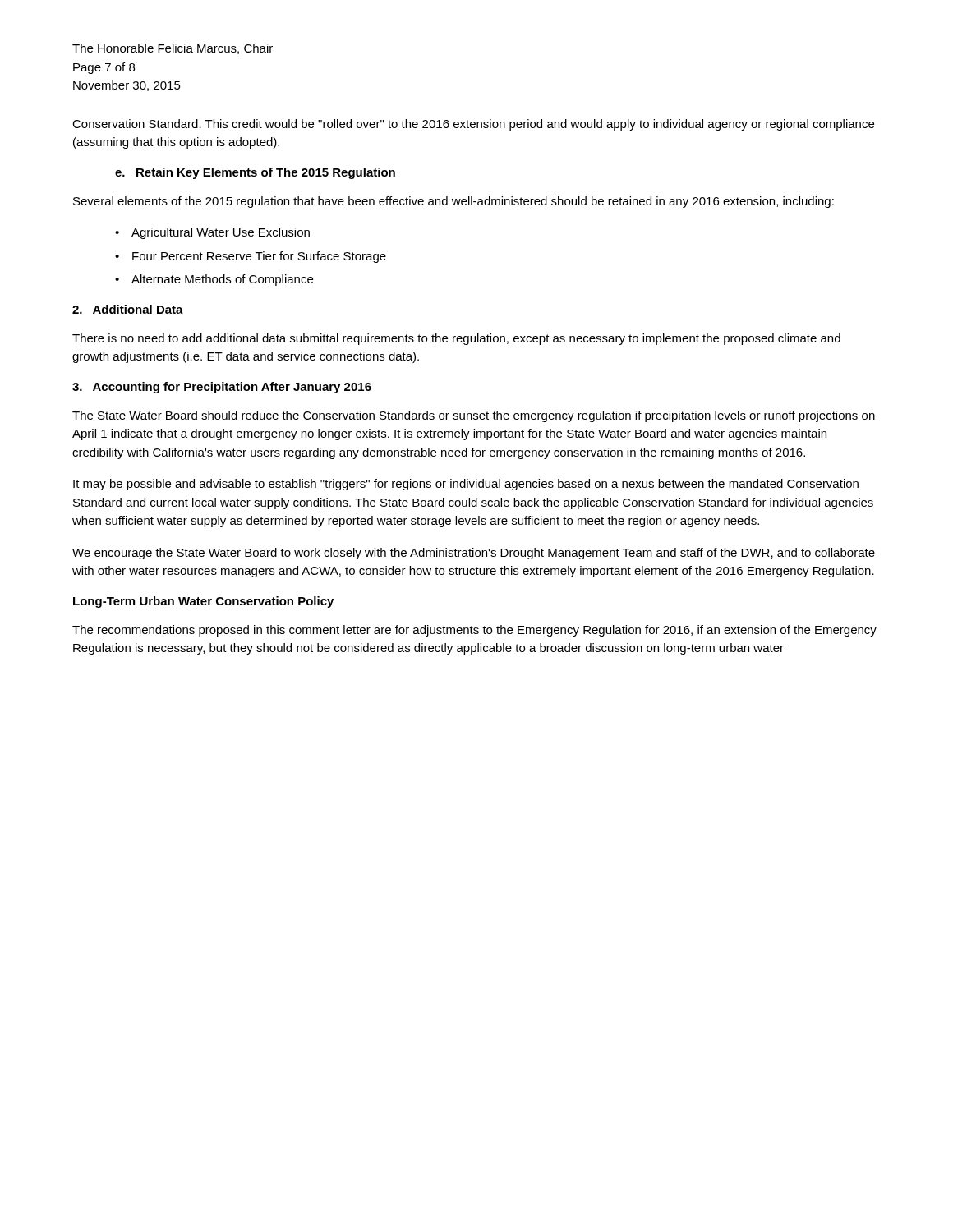Locate the text "2. Additional Data"

(128, 309)
